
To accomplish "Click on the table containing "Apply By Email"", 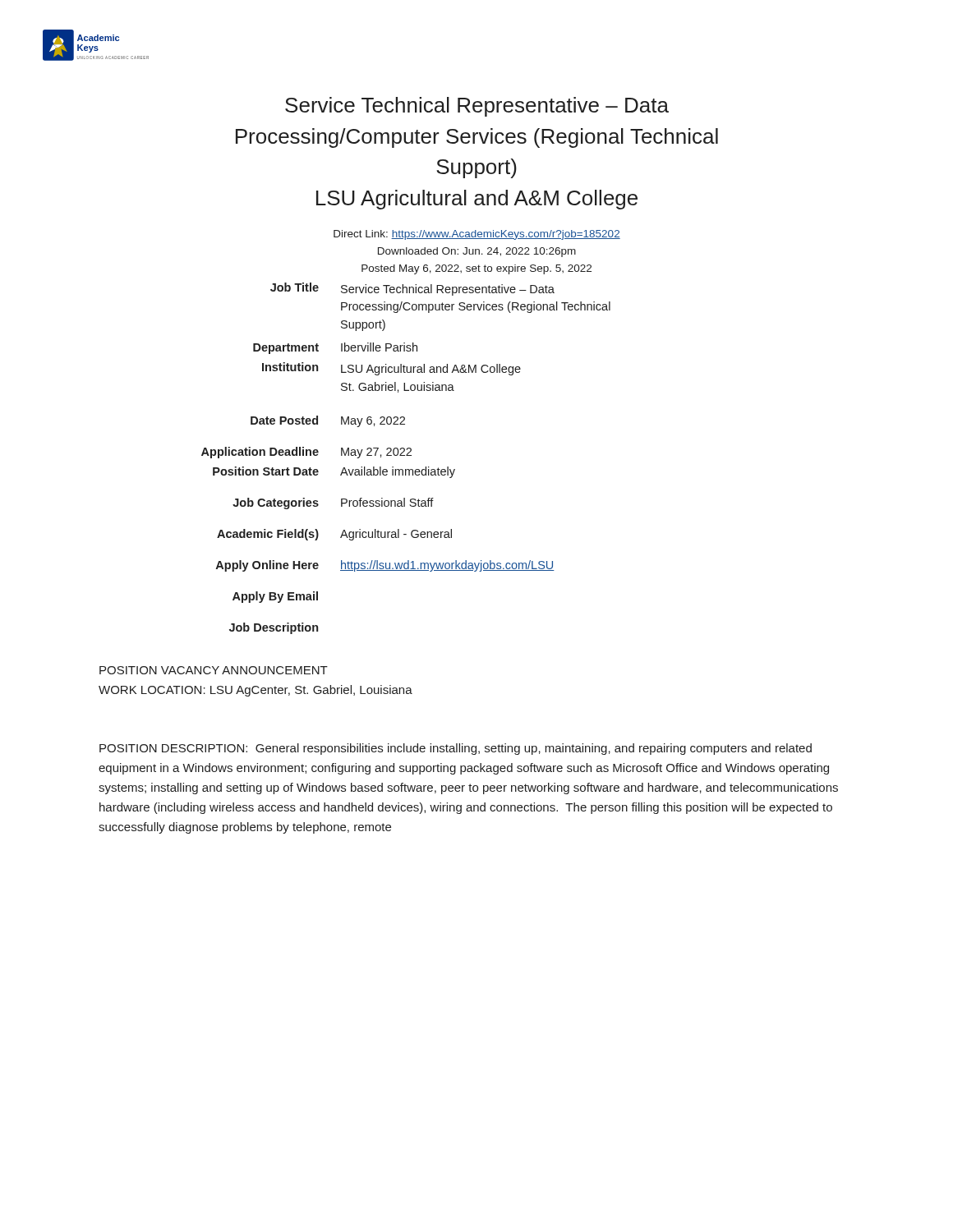I will click(476, 457).
